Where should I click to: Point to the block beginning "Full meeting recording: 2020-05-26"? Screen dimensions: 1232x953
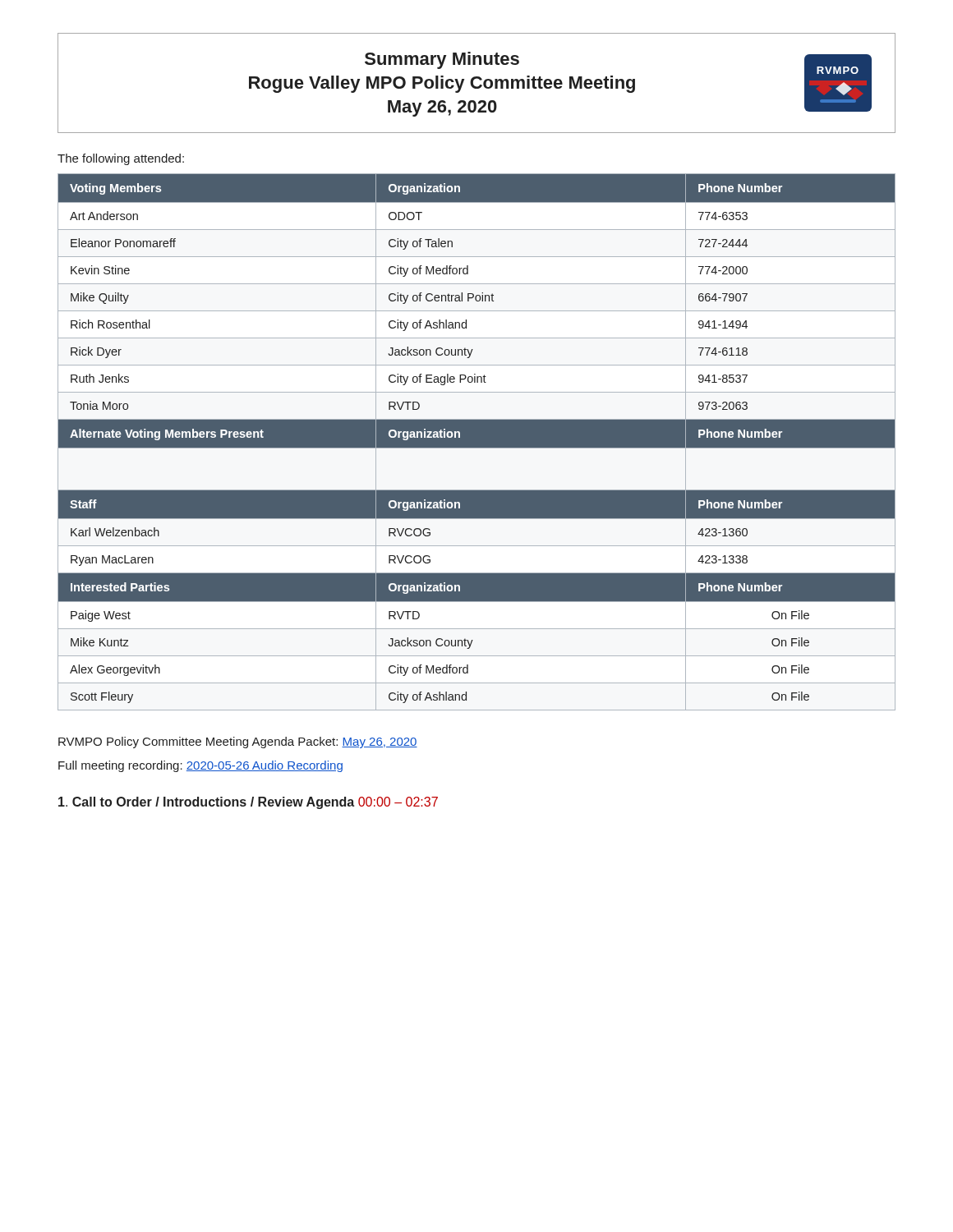200,765
